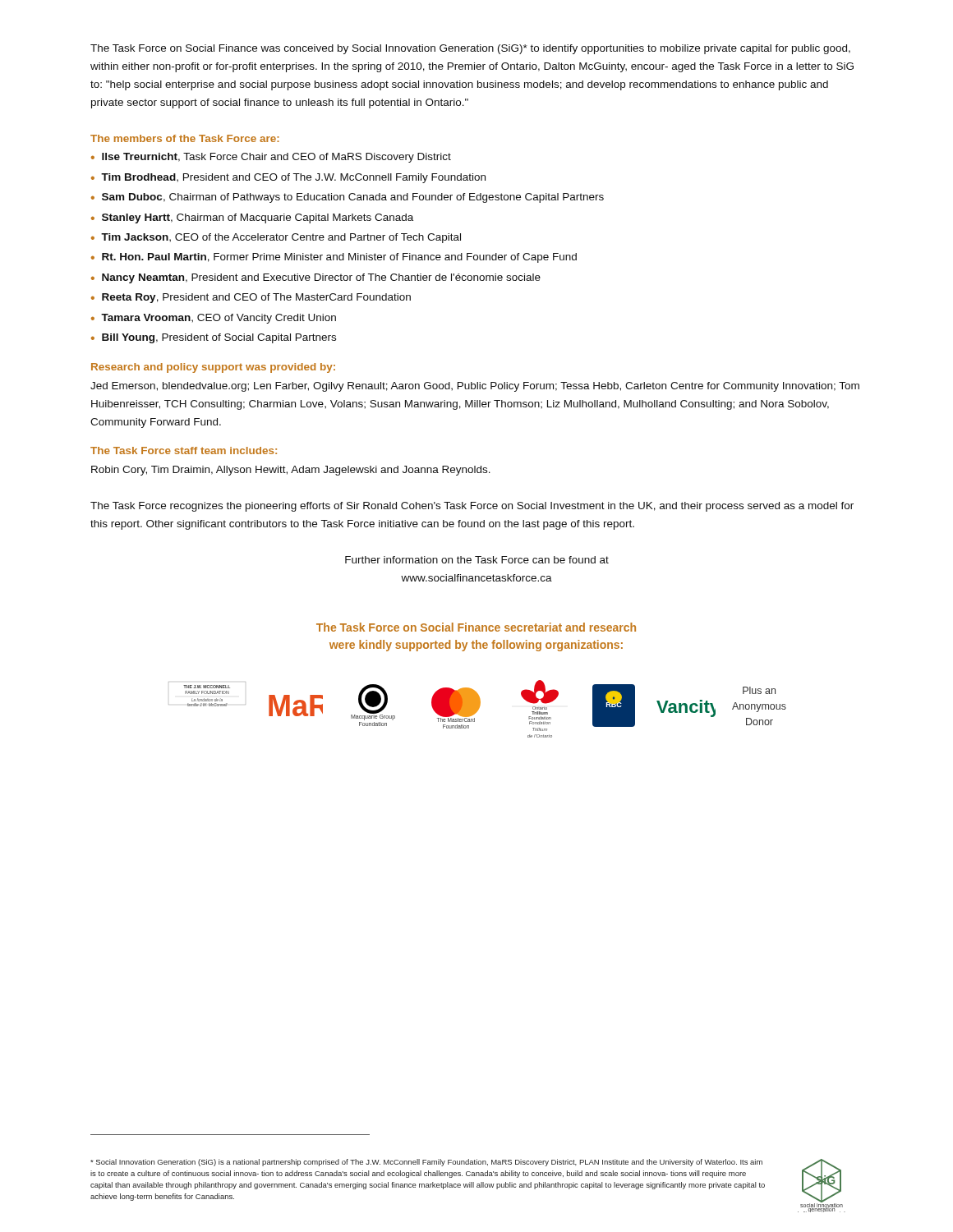The height and width of the screenshot is (1232, 953).
Task: Find the block on this page that starts "The Task Force on Social Finance was"
Action: coord(472,75)
